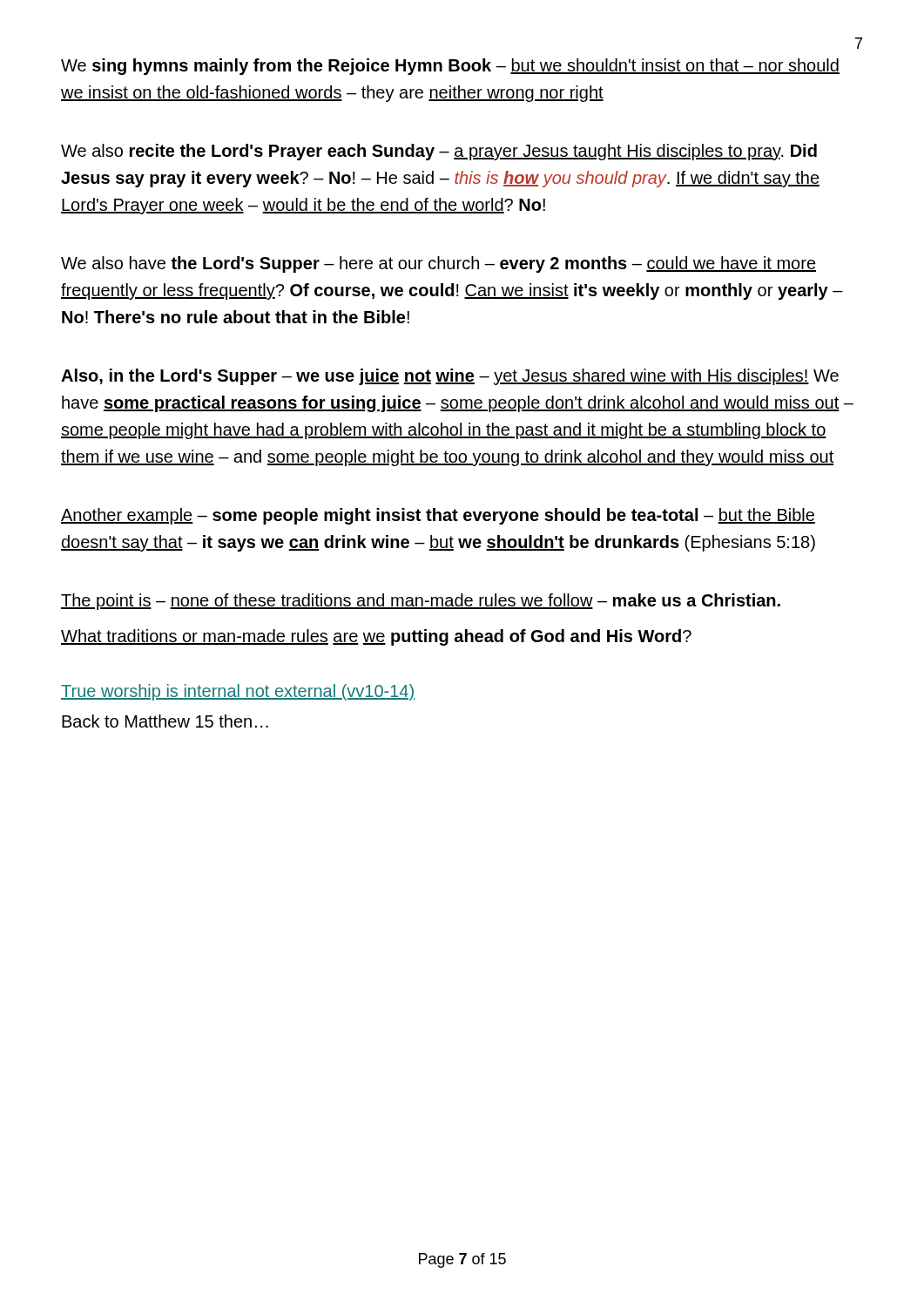Point to the text starting "We also recite the"
924x1307 pixels.
tap(440, 178)
